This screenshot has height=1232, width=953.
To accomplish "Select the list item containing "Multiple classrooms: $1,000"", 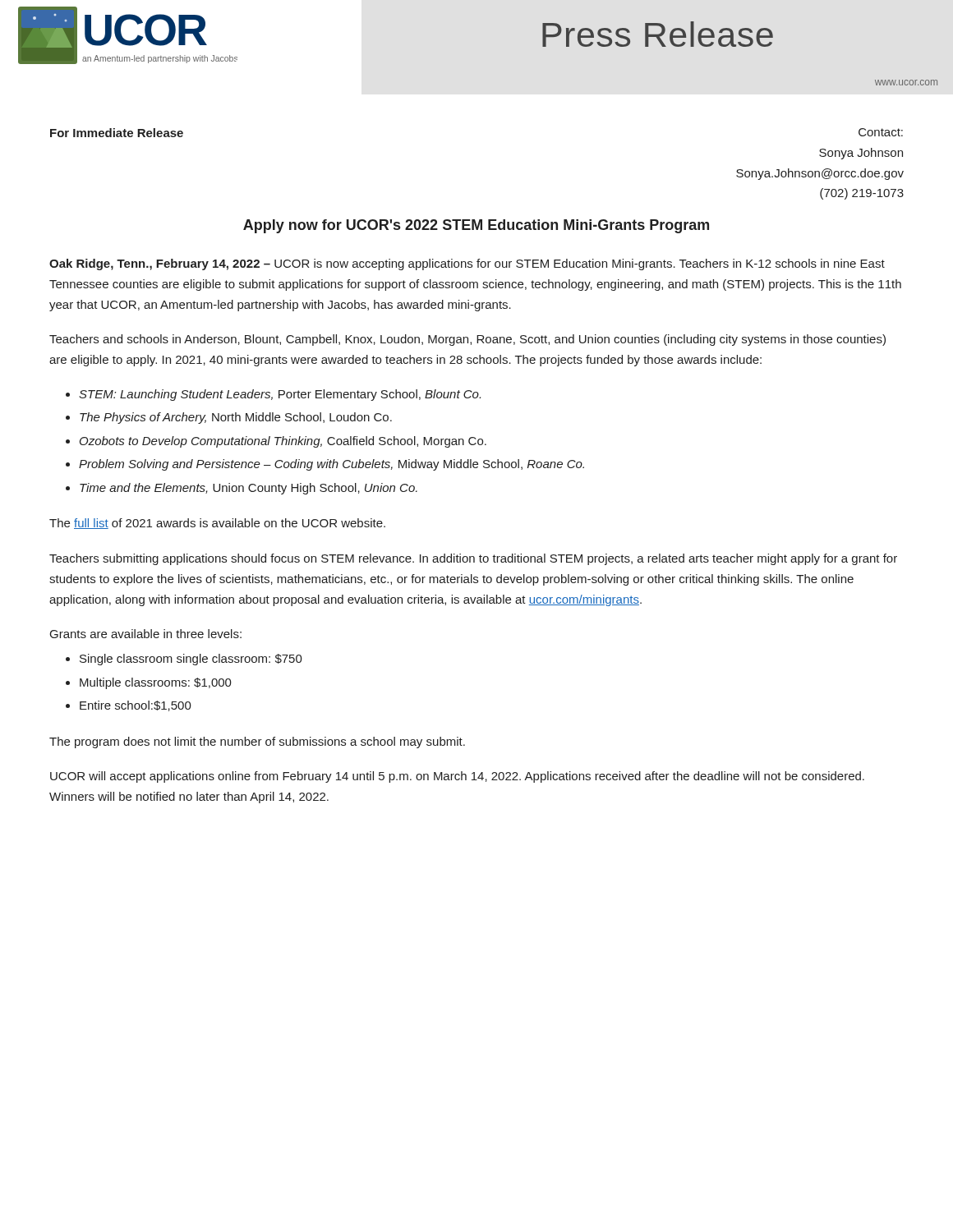I will pyautogui.click(x=155, y=682).
